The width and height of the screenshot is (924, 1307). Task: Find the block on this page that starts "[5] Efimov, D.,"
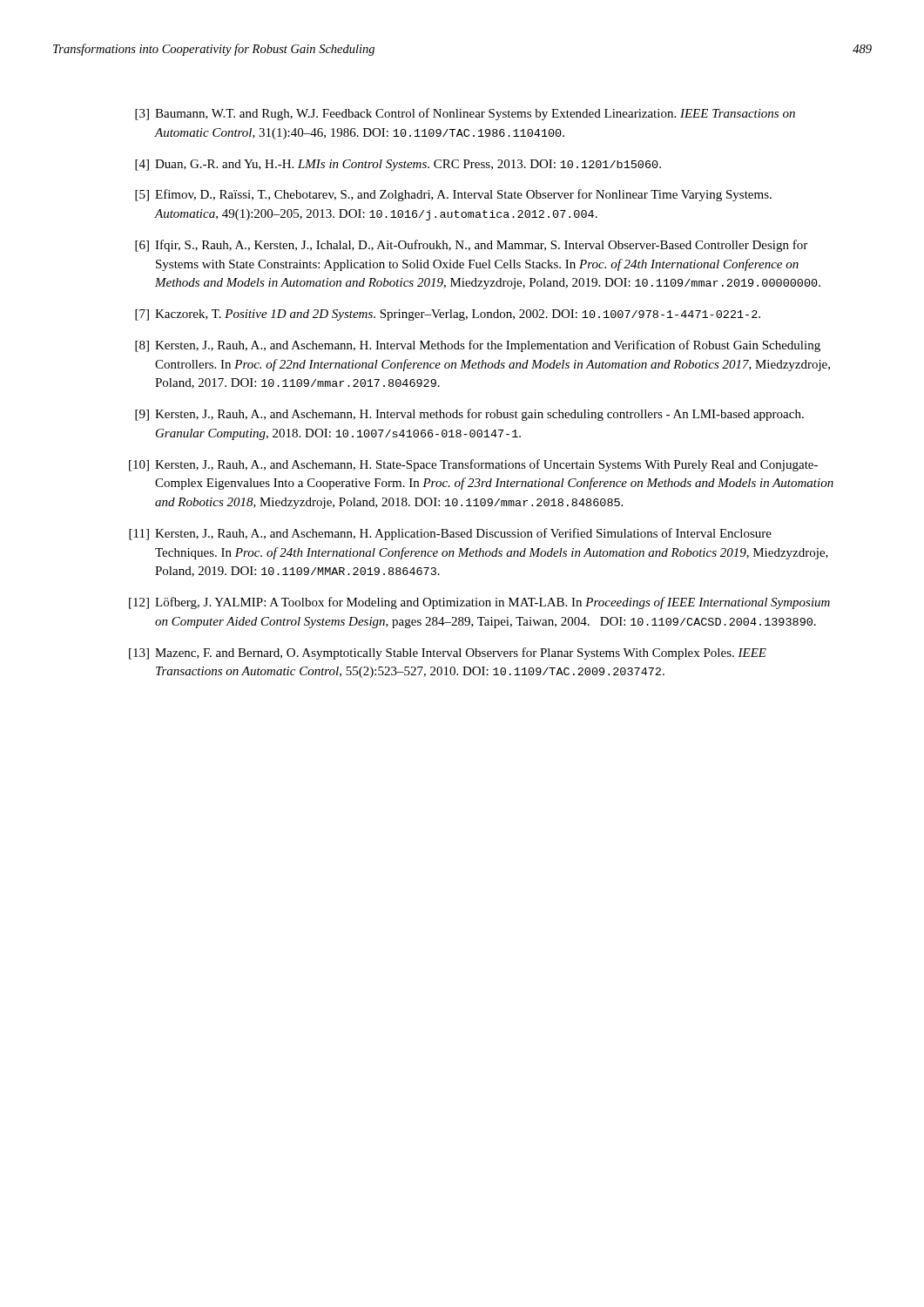tap(475, 205)
